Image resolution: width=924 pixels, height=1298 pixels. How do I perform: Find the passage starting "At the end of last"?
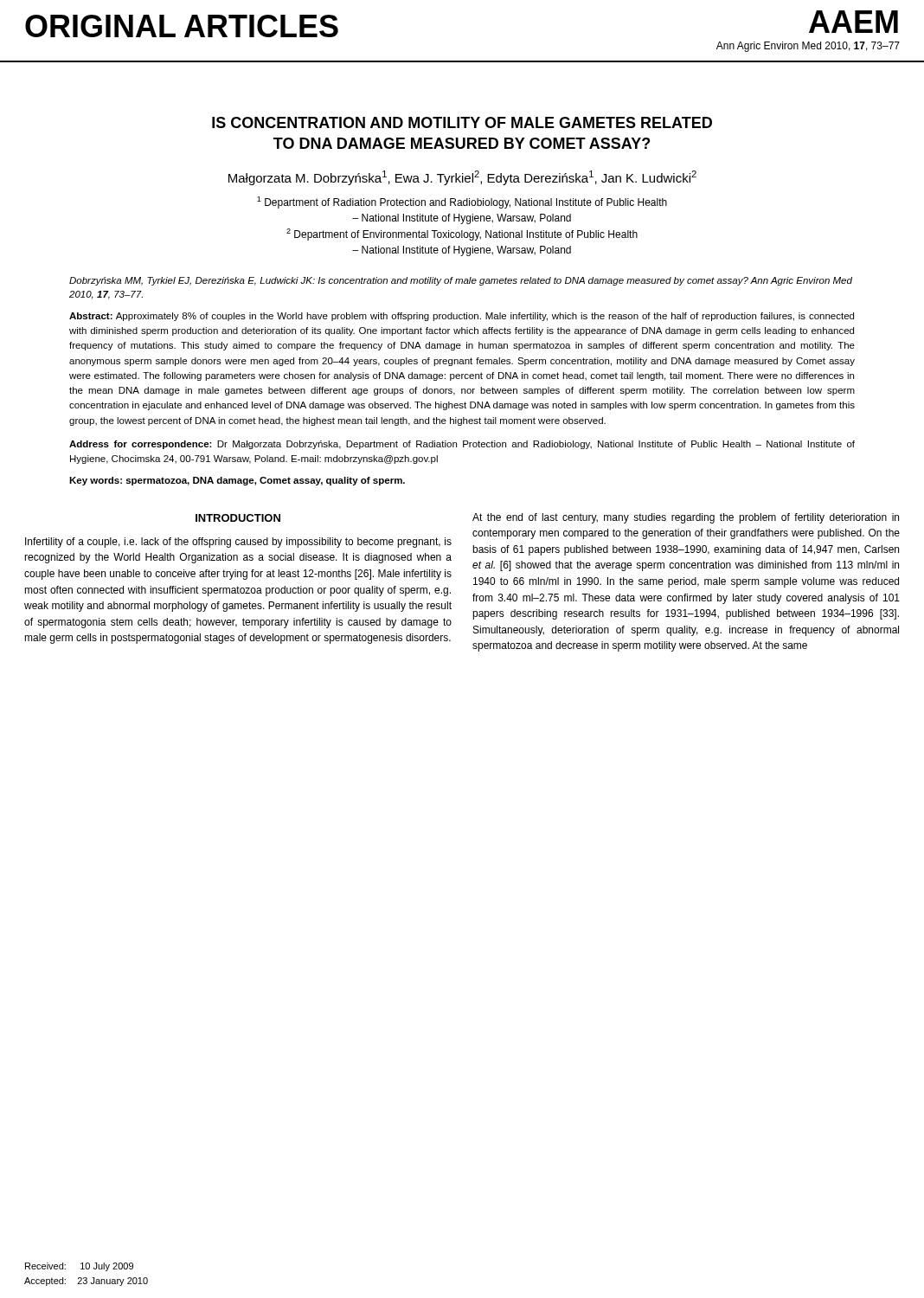686,582
